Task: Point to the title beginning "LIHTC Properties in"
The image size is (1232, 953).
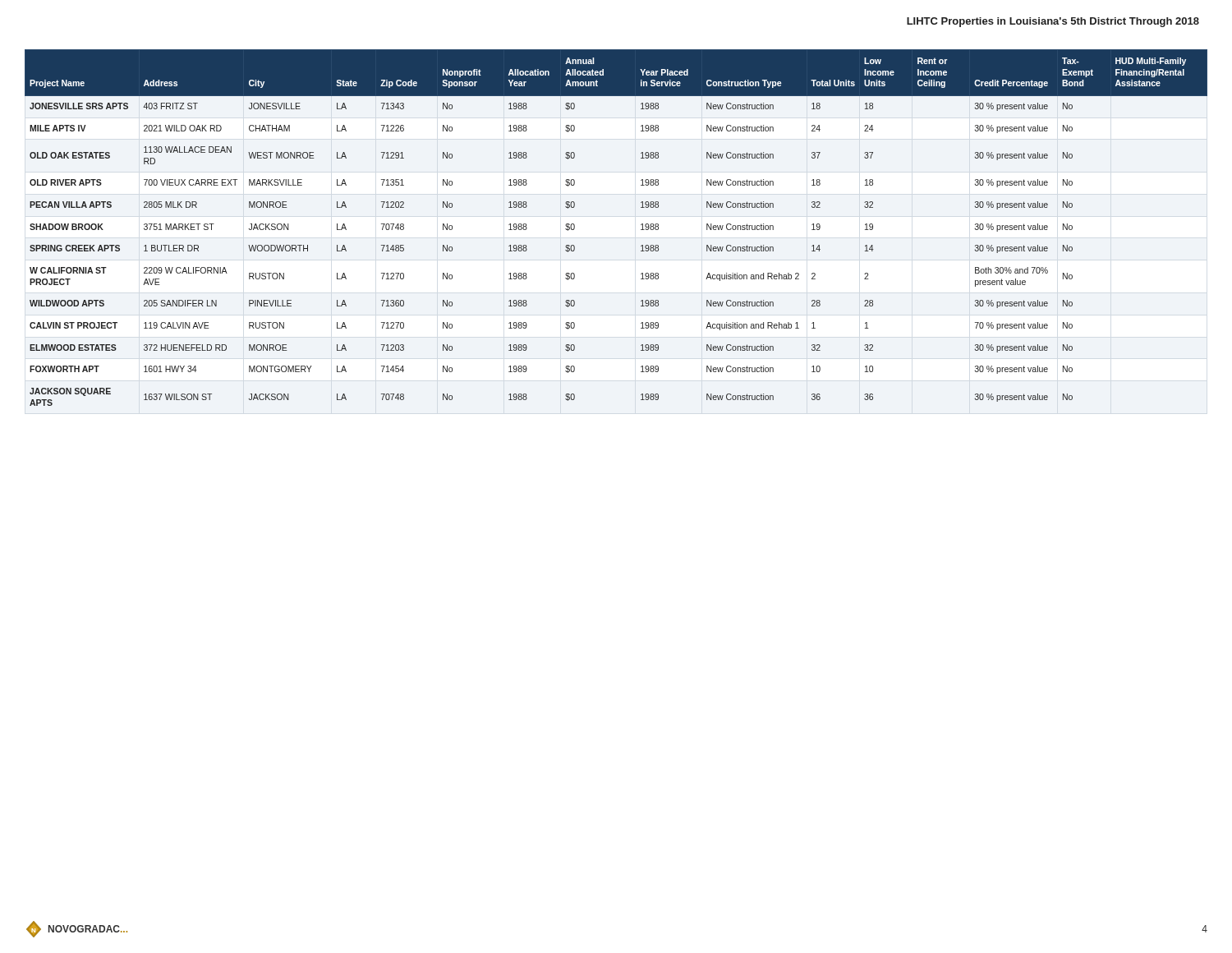Action: point(1053,21)
